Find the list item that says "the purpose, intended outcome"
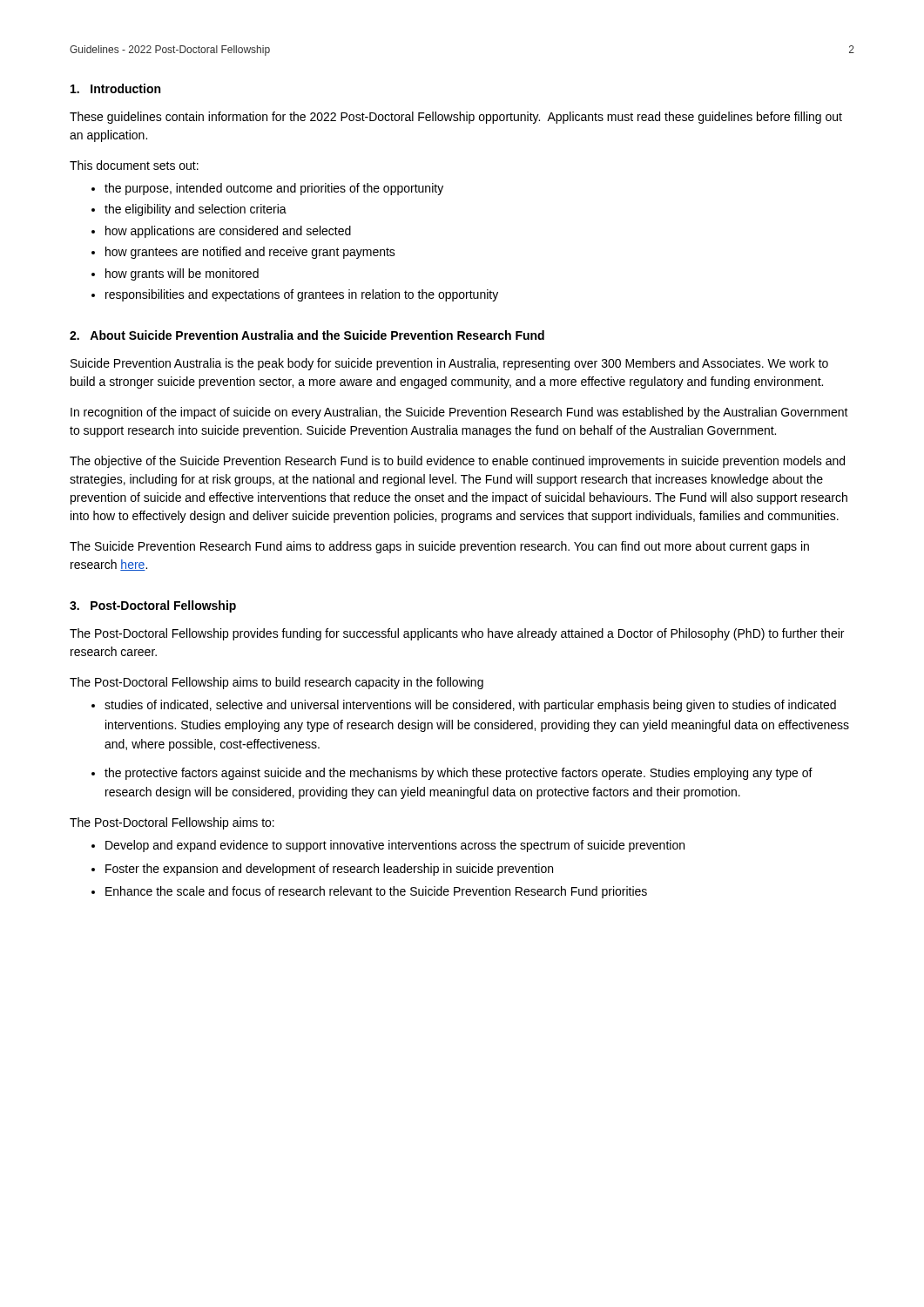The image size is (924, 1307). click(x=274, y=188)
